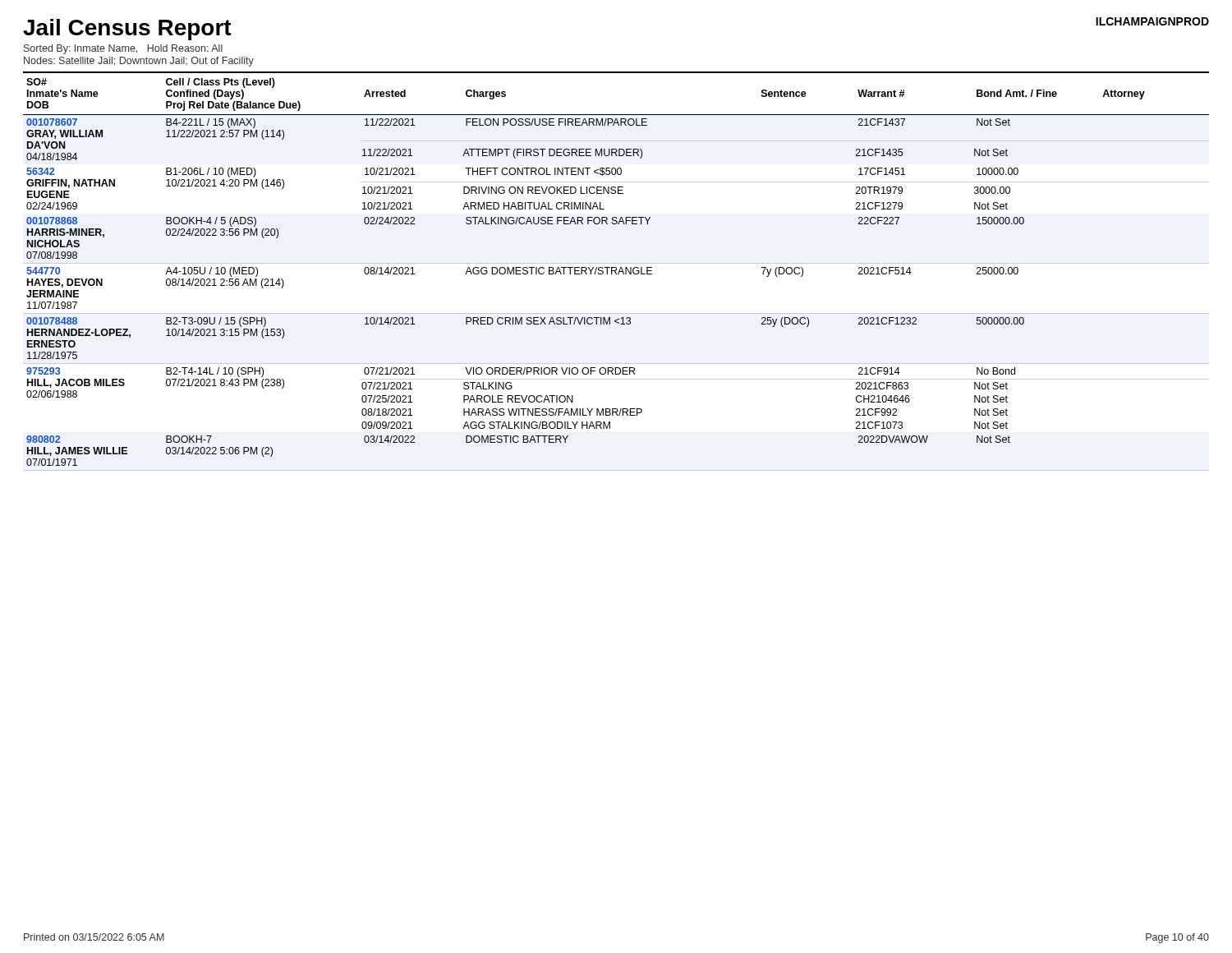The width and height of the screenshot is (1232, 953).
Task: Click where it says "Jail Census Report"
Action: pos(127,27)
